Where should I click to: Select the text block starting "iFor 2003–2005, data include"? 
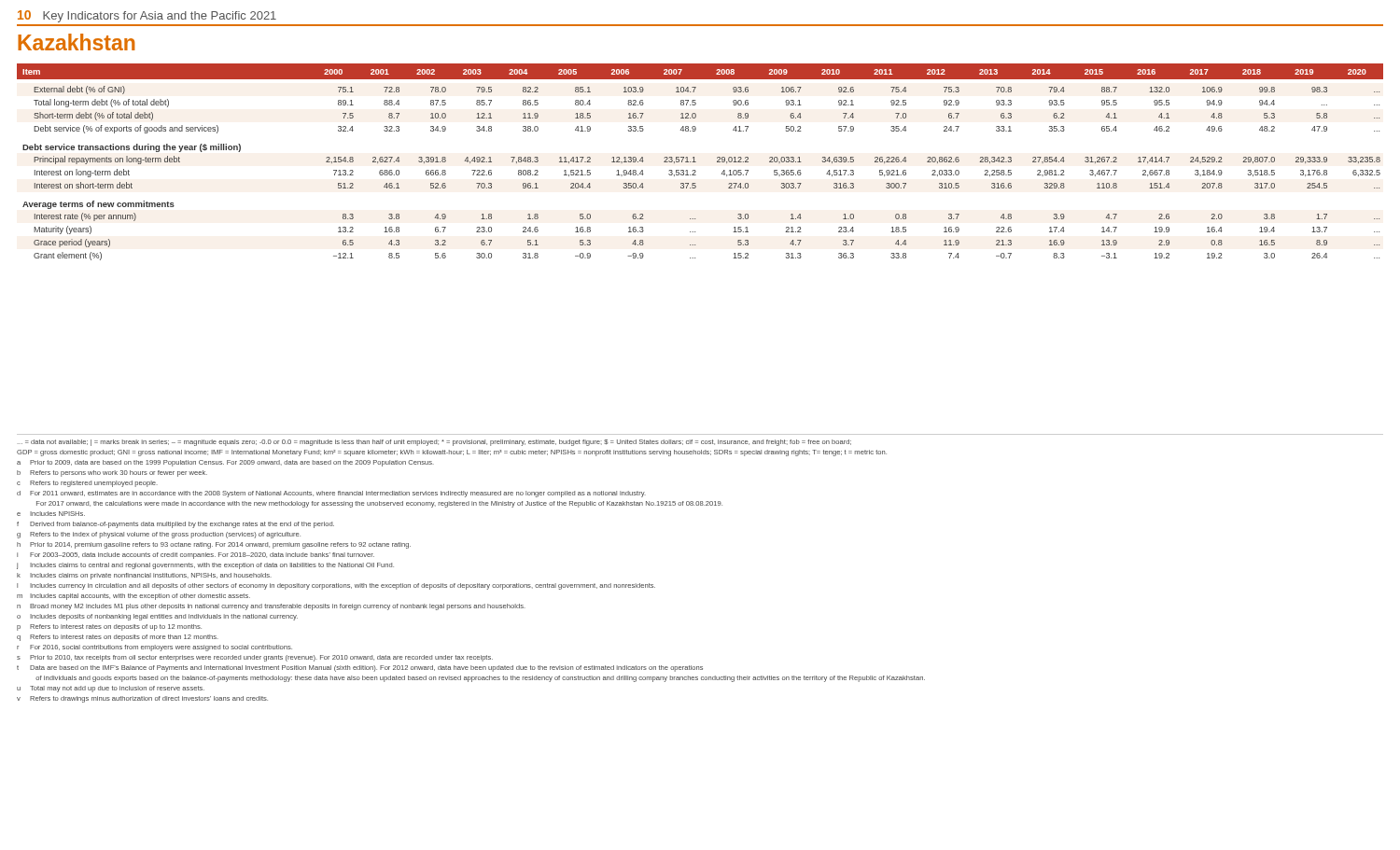coord(196,555)
